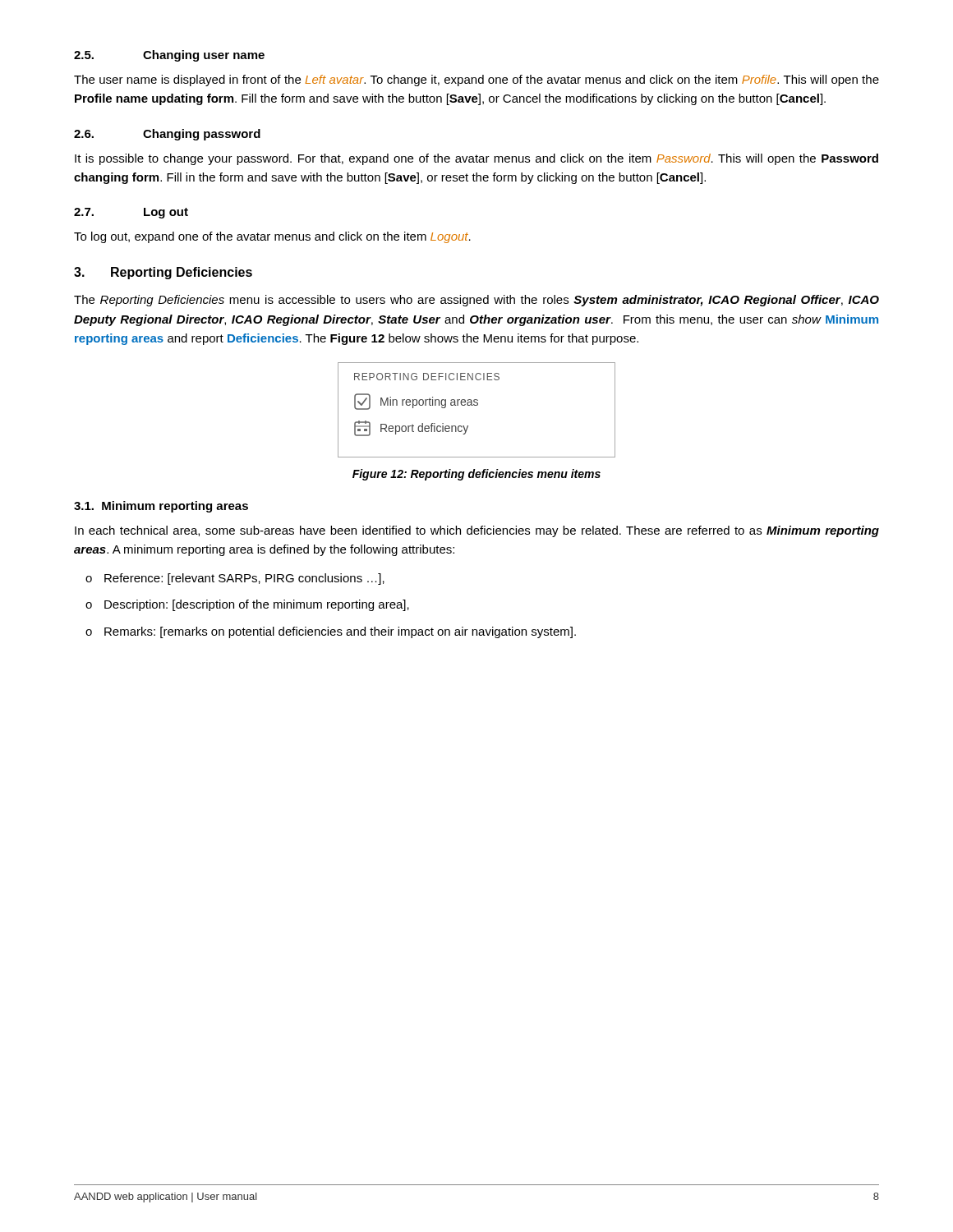Screen dimensions: 1232x953
Task: Click on the text block starting "To log out,"
Action: (476, 236)
